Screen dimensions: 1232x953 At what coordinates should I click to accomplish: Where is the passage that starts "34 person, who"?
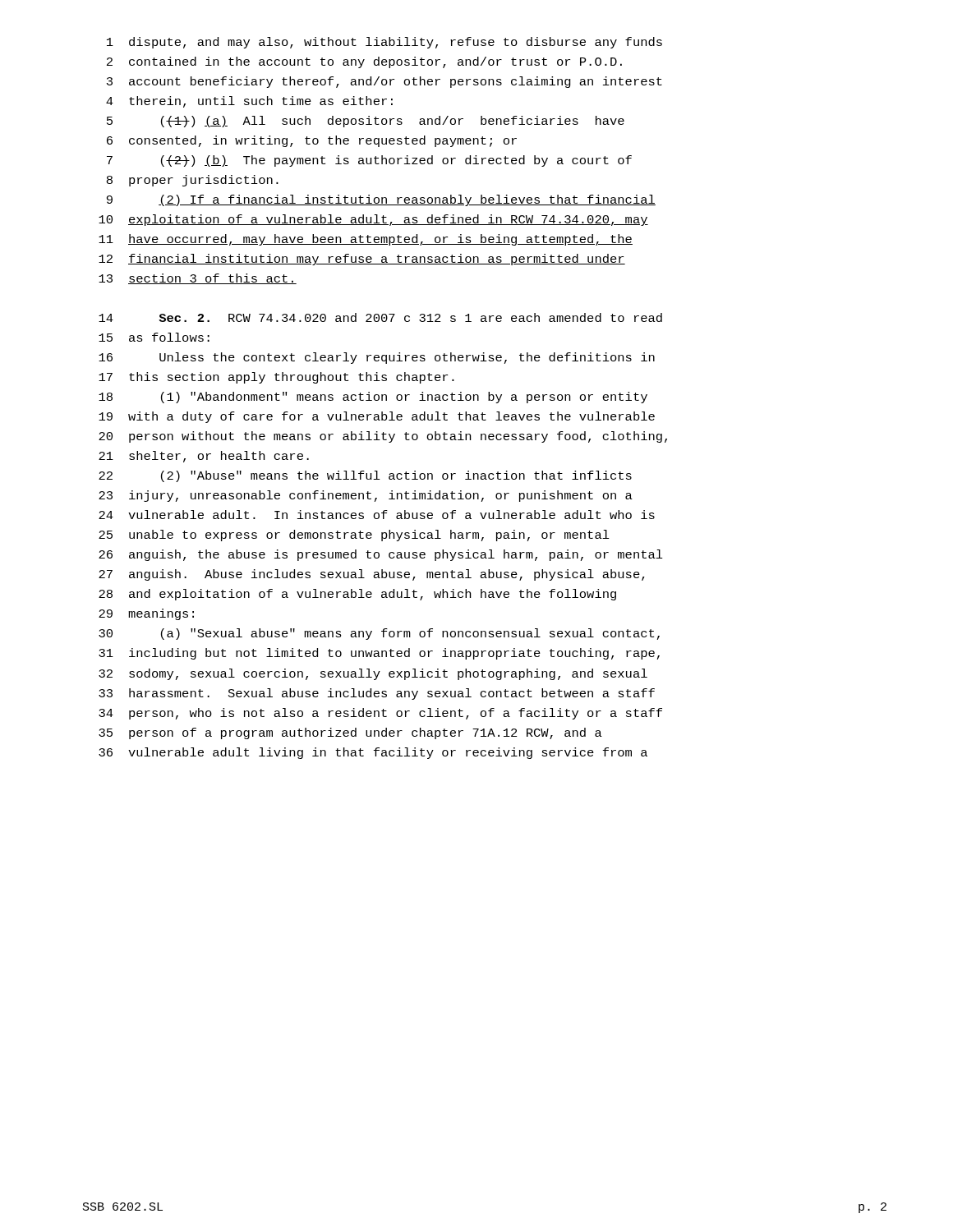coord(485,713)
